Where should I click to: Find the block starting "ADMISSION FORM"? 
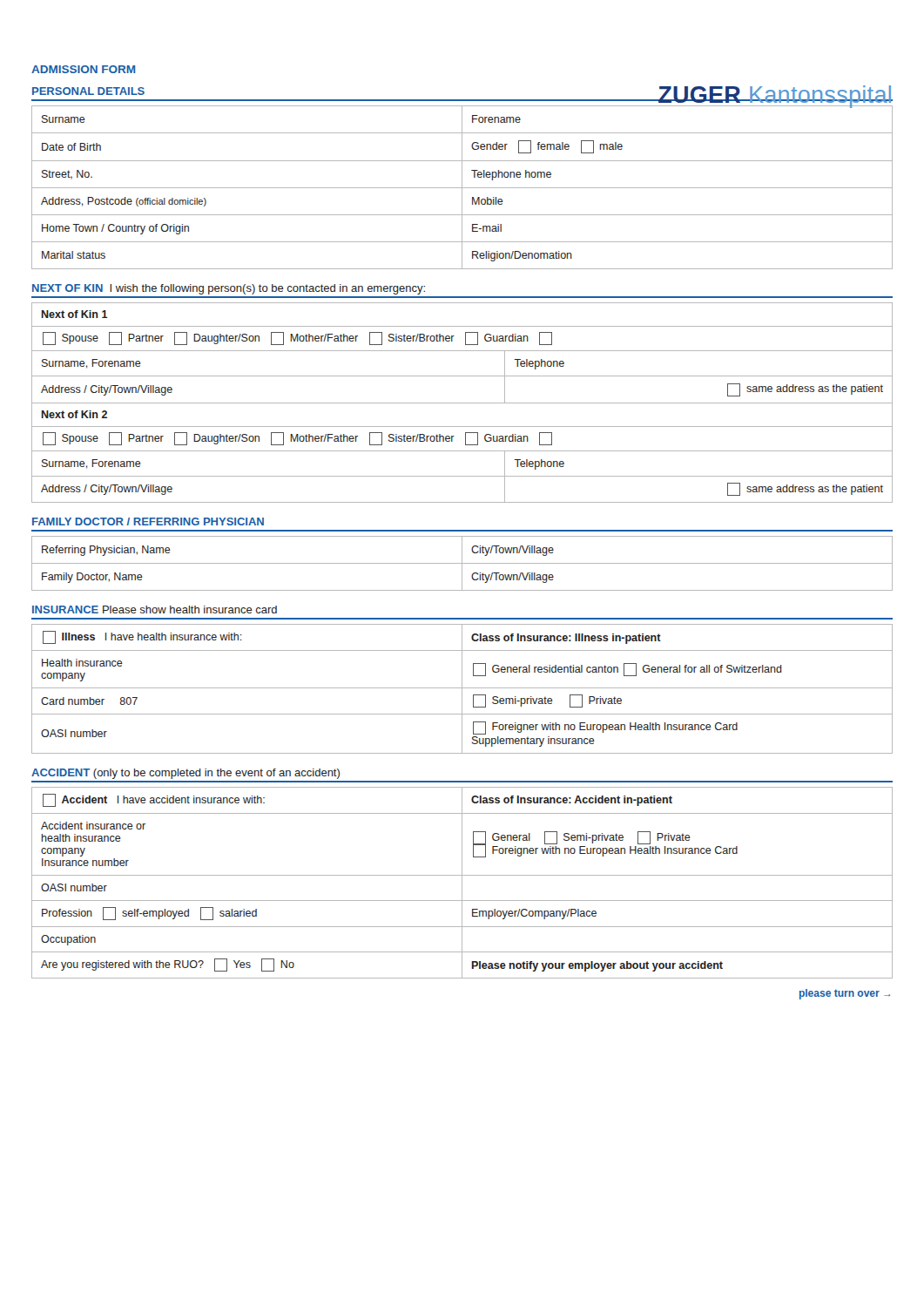(x=84, y=69)
